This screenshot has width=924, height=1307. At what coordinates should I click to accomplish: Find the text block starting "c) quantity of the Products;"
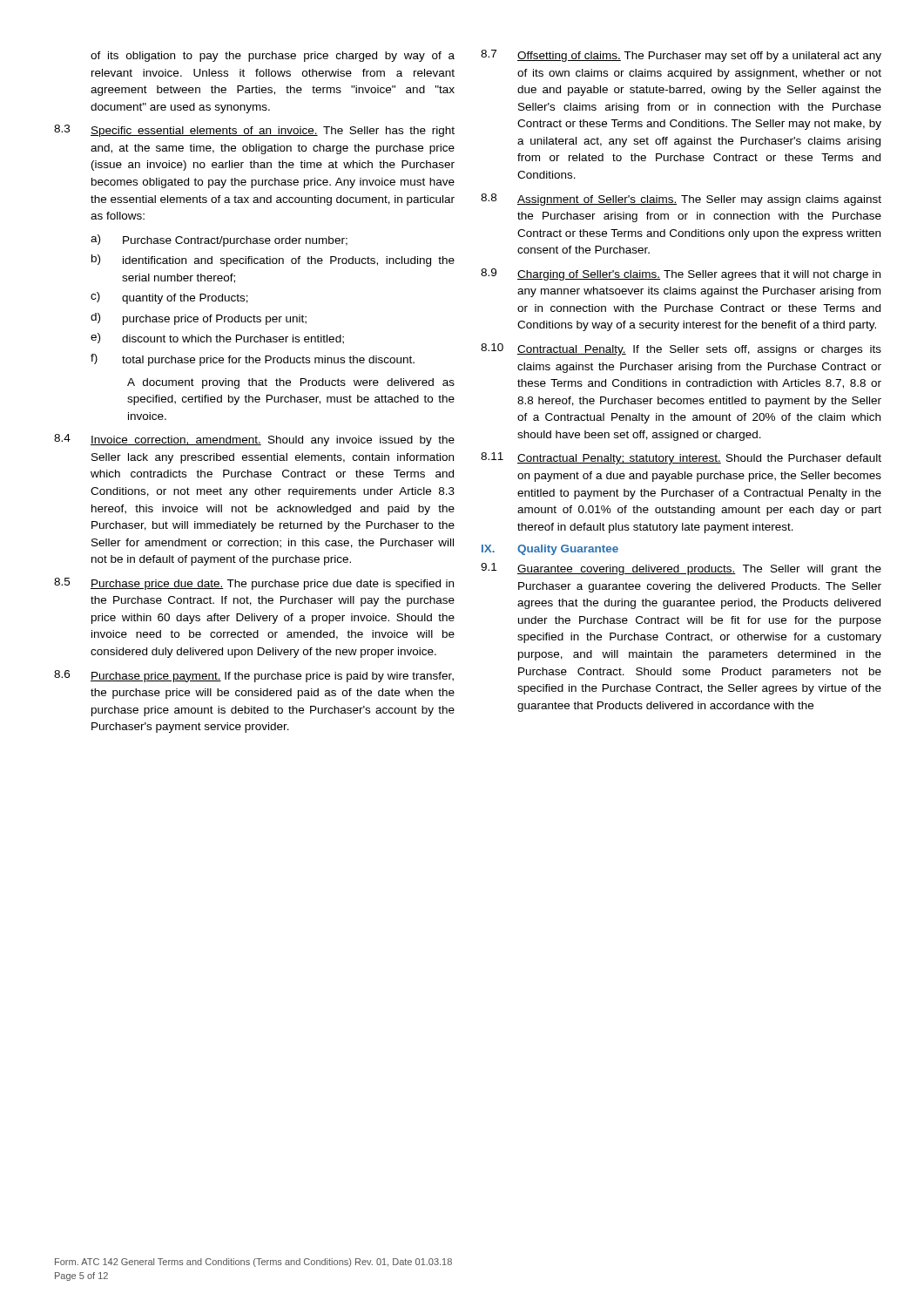click(169, 298)
